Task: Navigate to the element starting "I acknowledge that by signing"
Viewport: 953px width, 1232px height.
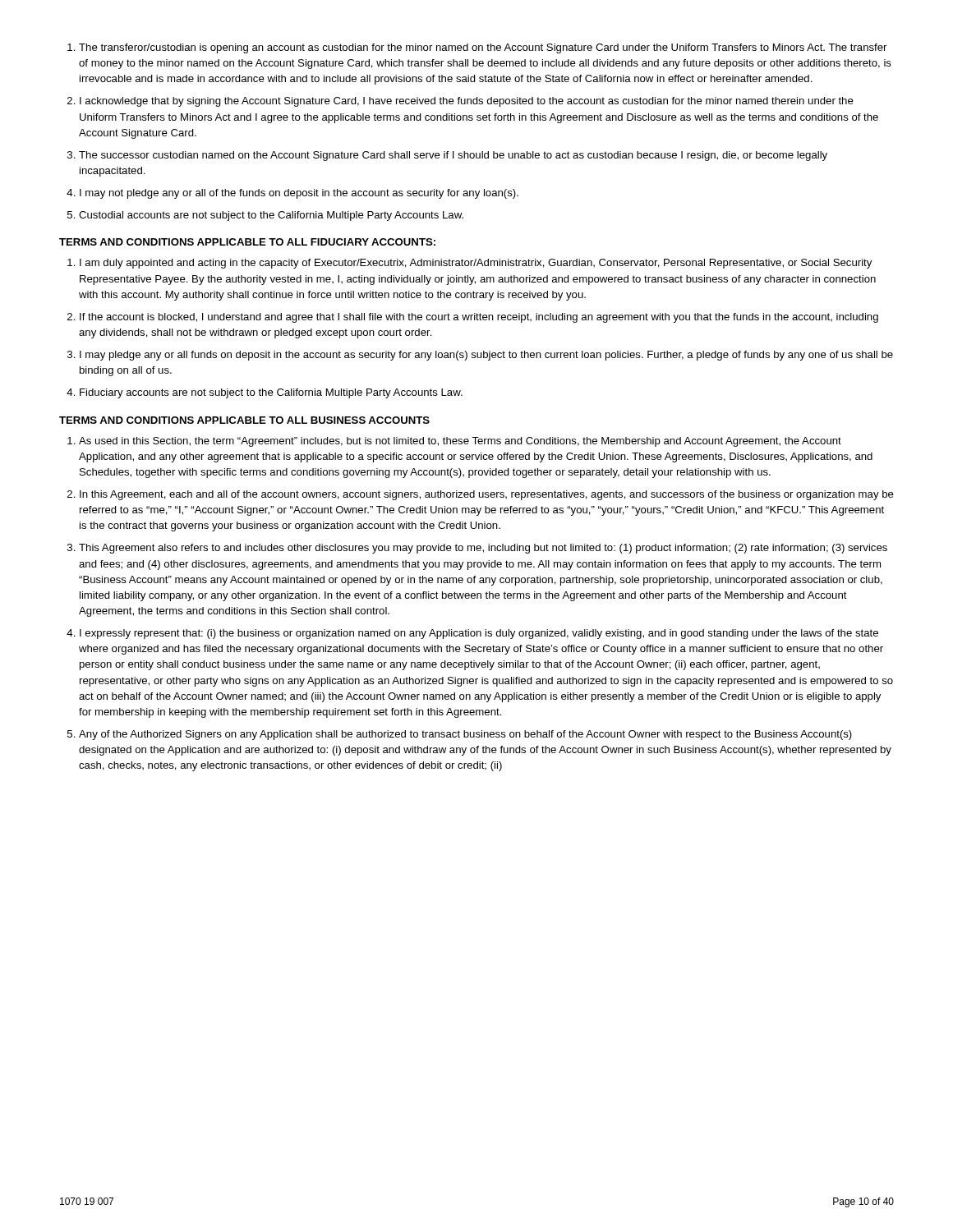Action: [x=486, y=117]
